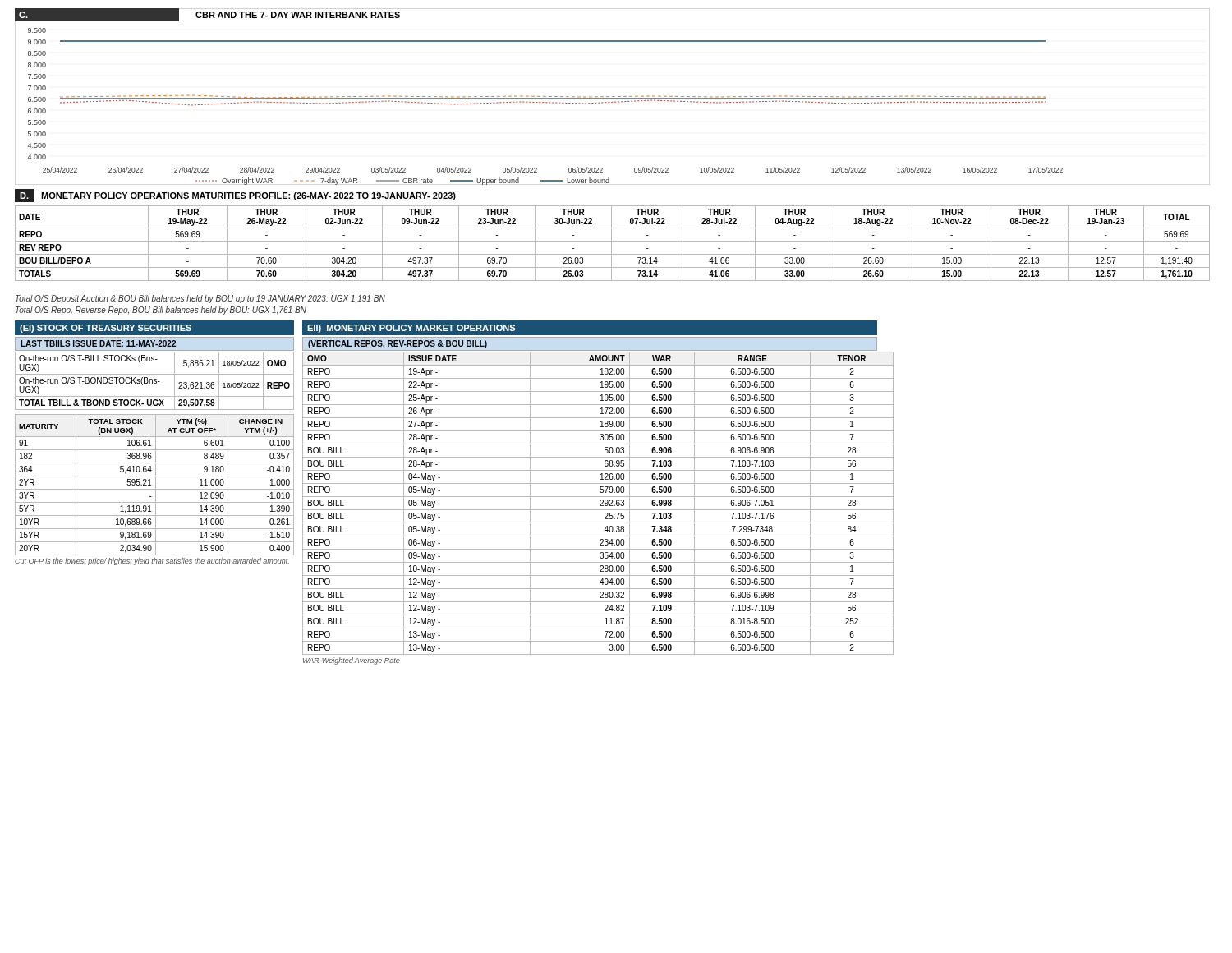
Task: Click on the section header with the text "(EI) STOCK OF TREASURY SECURITIES"
Action: click(x=106, y=328)
